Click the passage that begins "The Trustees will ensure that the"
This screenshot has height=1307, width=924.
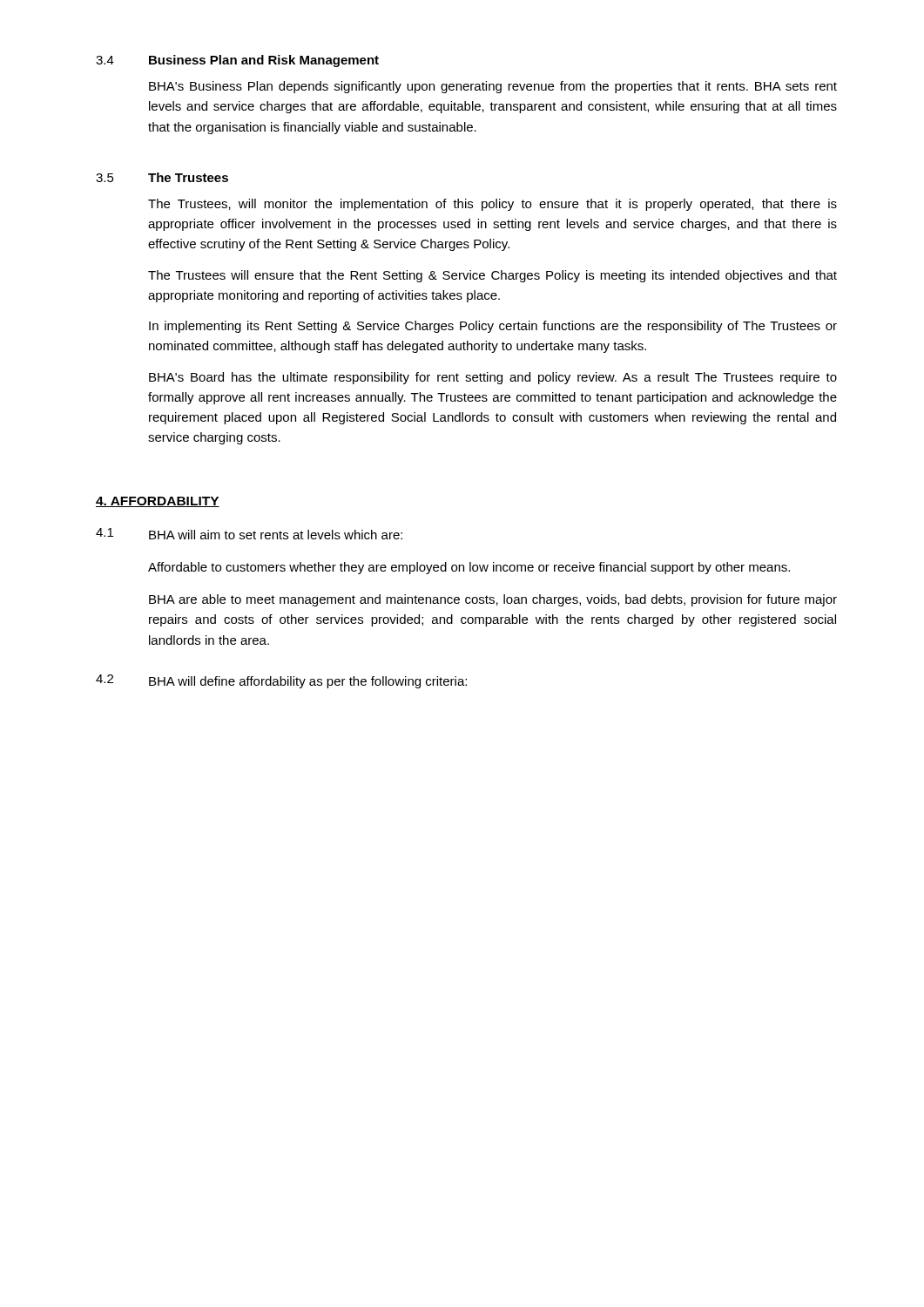click(x=492, y=285)
